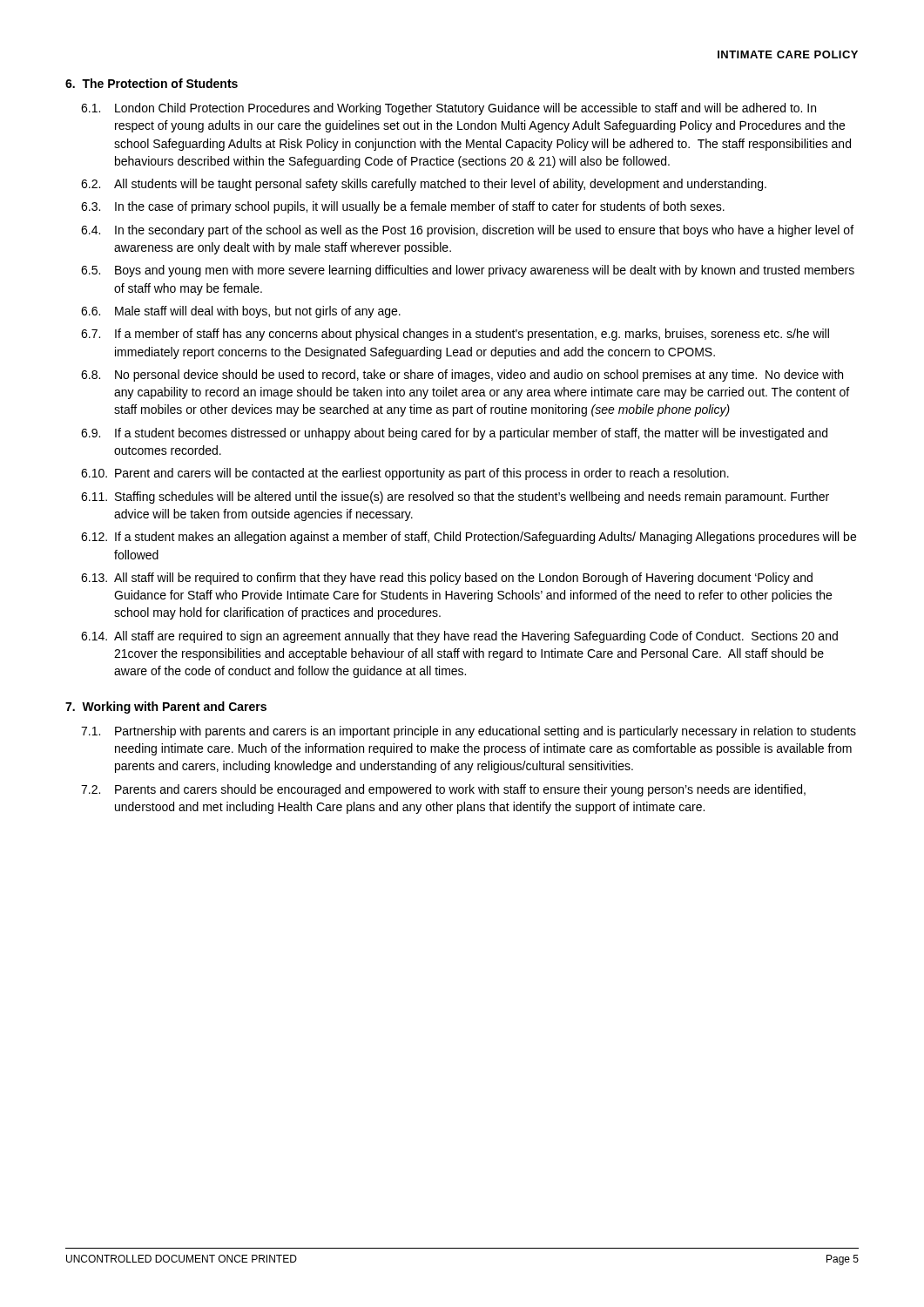Image resolution: width=924 pixels, height=1307 pixels.
Task: Click on the list item that says "6.11. Staffing schedules will be altered until"
Action: [462, 505]
